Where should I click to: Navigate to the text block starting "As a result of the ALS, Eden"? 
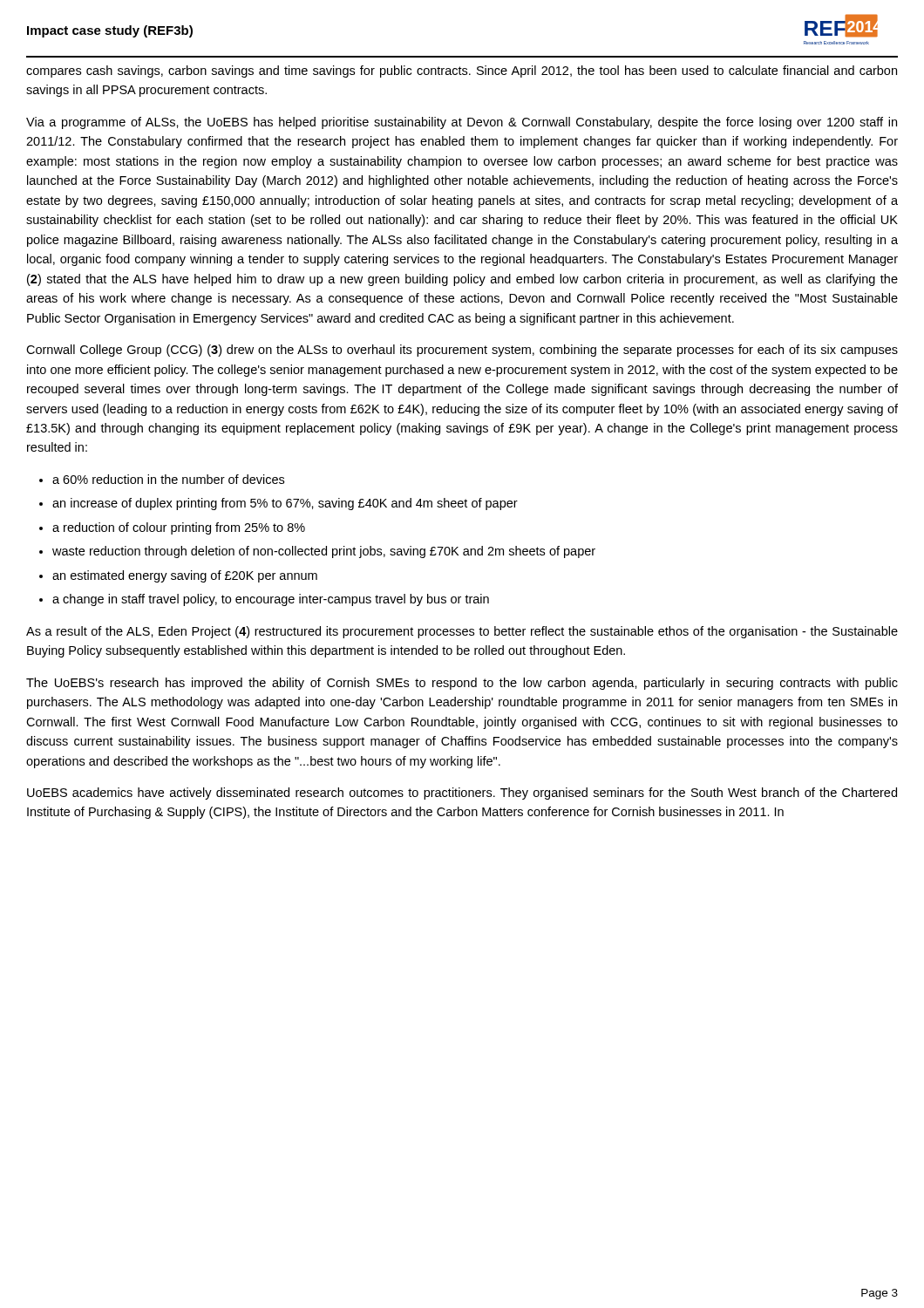(x=462, y=641)
